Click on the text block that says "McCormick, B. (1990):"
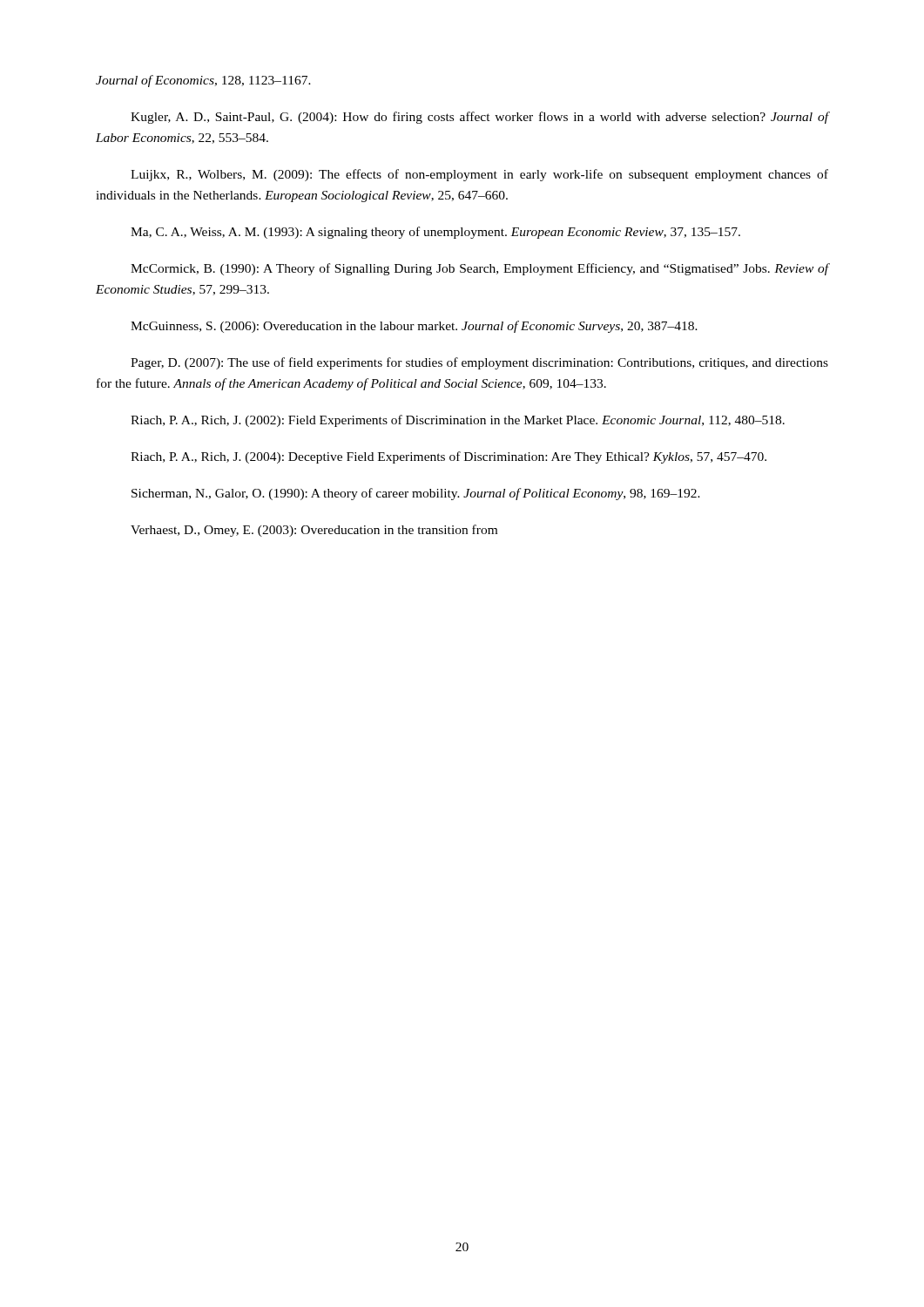The width and height of the screenshot is (924, 1307). (462, 279)
